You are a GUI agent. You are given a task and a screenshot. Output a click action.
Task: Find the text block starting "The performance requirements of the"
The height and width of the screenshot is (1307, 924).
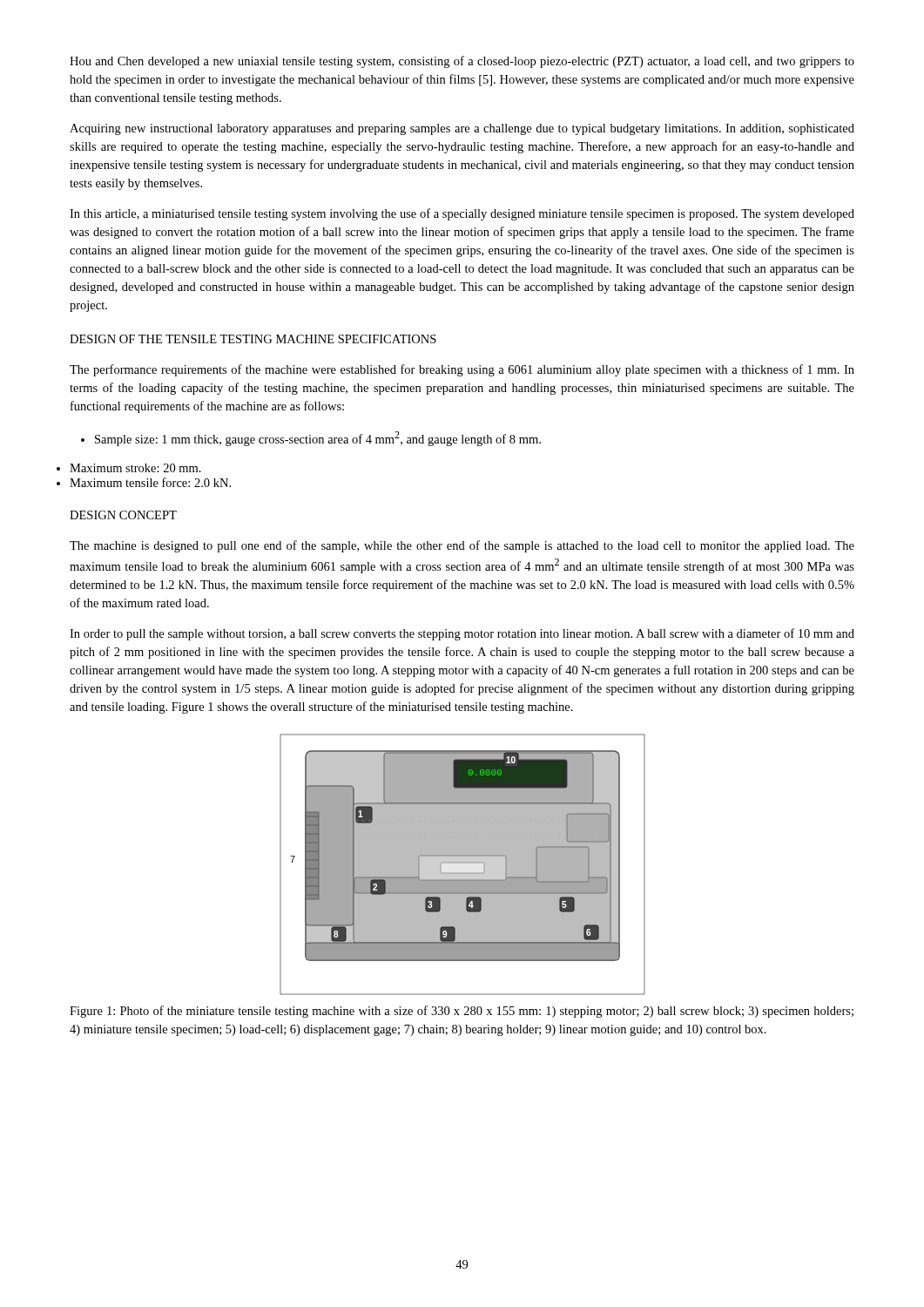462,388
